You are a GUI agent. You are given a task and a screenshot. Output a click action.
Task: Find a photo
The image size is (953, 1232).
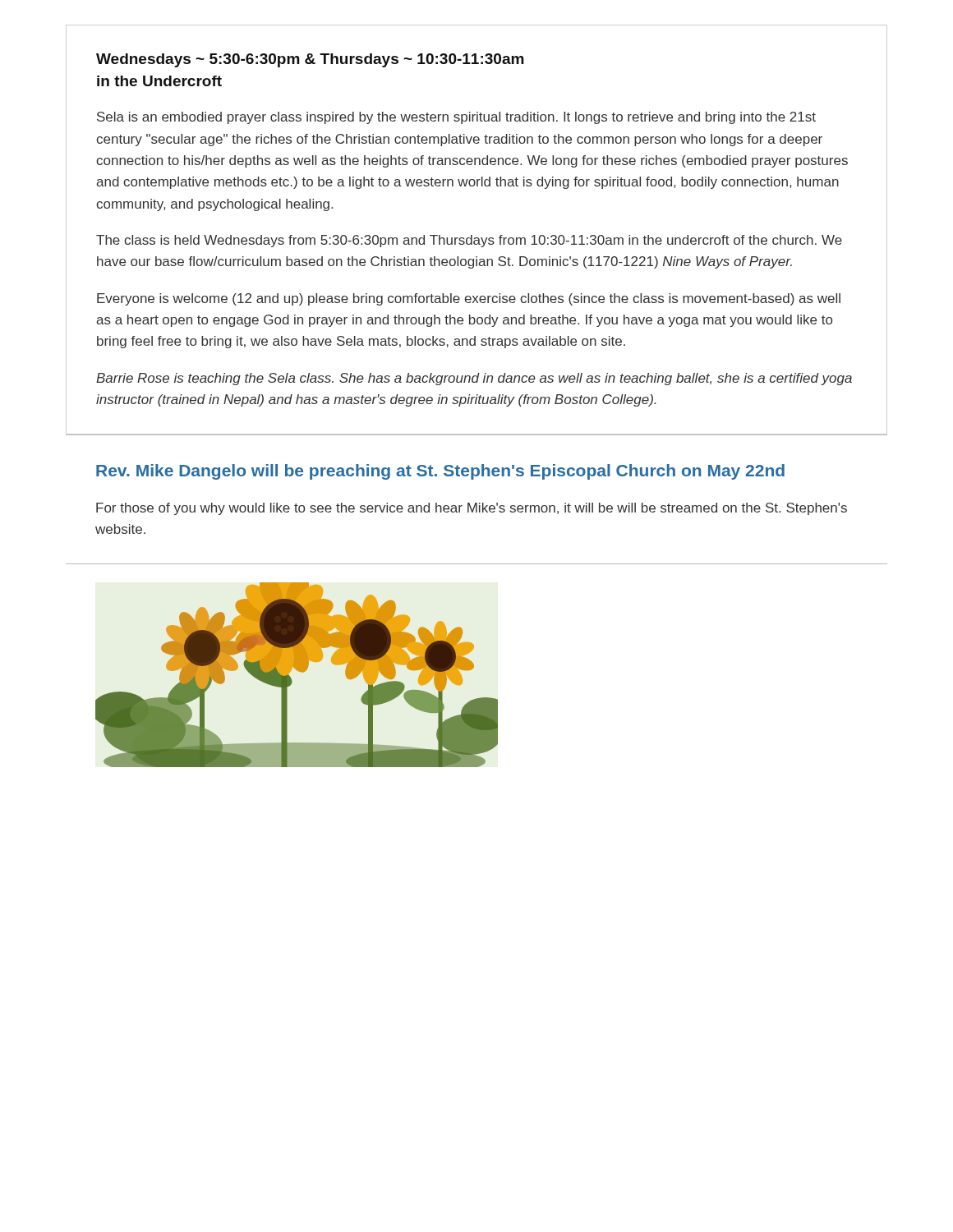pos(476,676)
